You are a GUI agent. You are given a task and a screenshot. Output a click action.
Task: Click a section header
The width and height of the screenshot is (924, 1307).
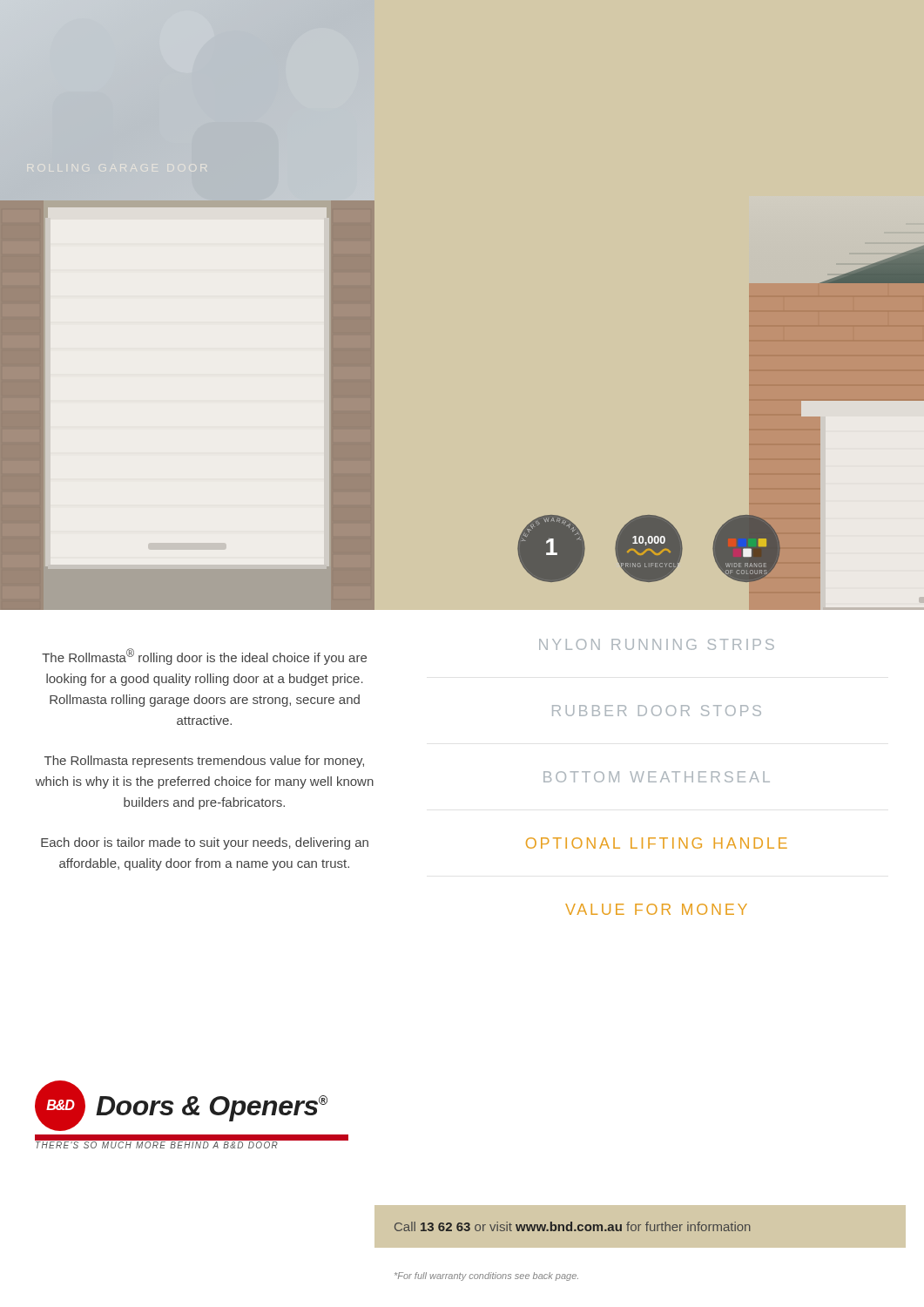pos(118,168)
